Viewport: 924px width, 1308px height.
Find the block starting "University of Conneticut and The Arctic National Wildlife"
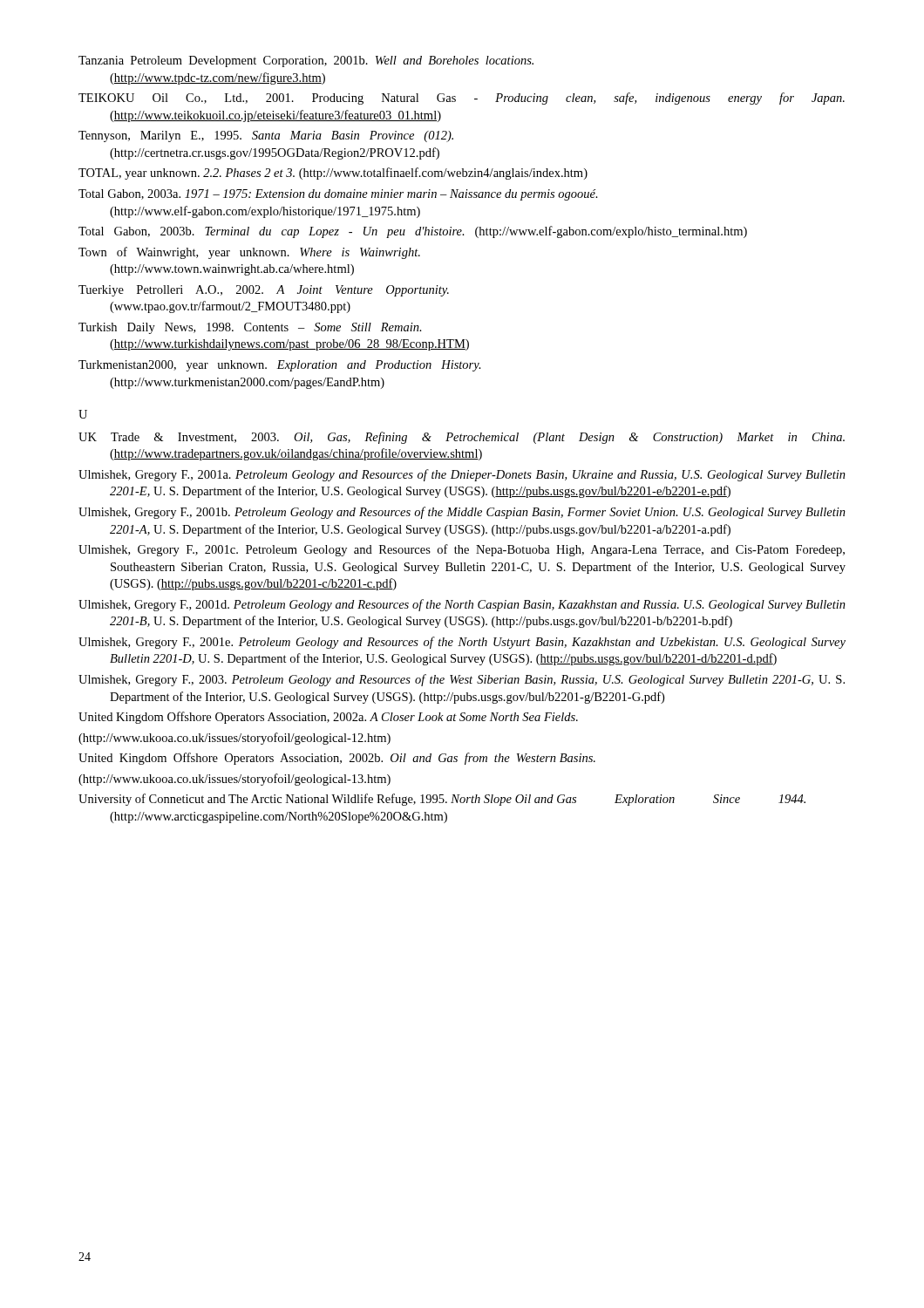click(x=443, y=808)
